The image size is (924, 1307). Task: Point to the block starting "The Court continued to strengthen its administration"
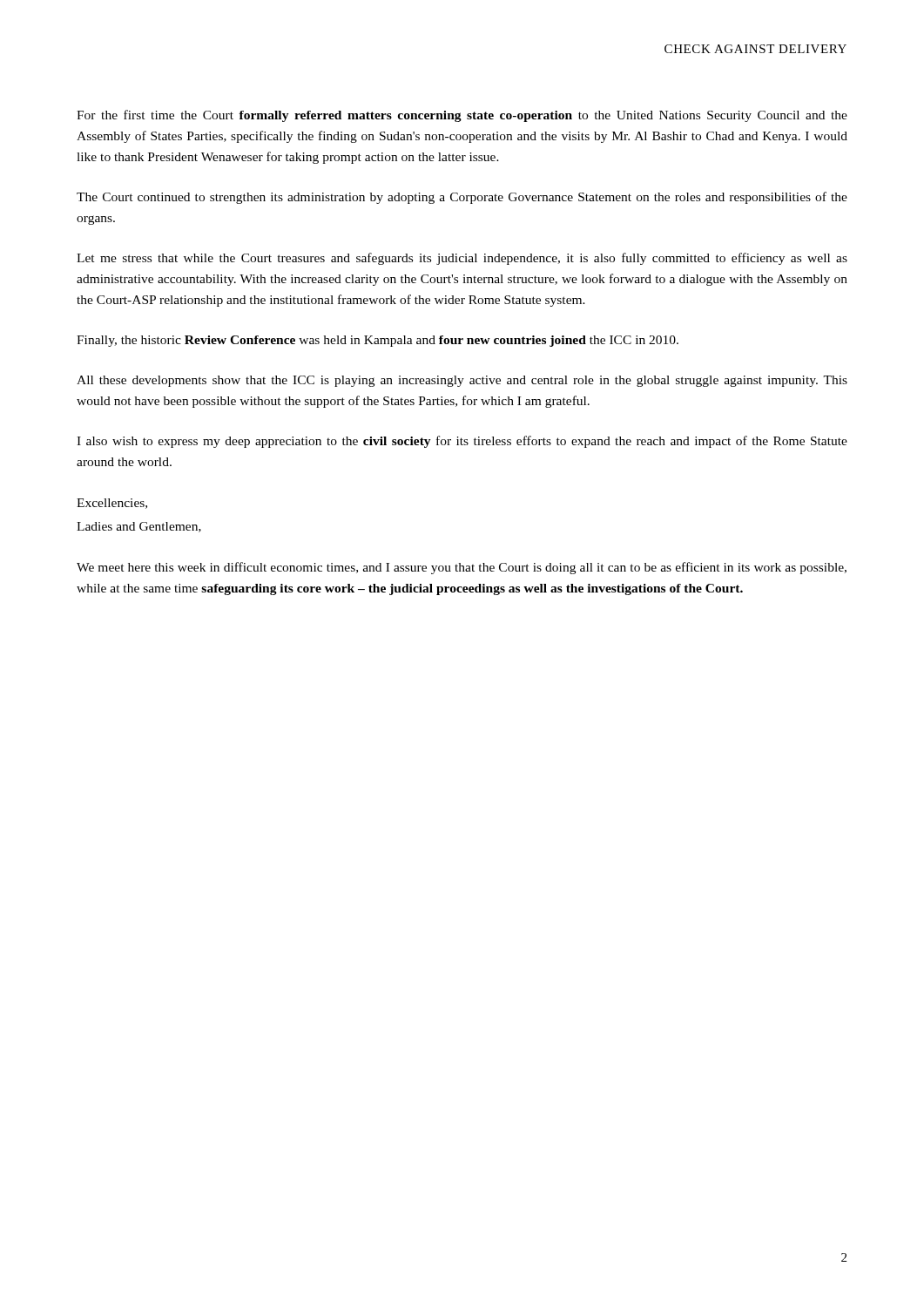tap(462, 207)
